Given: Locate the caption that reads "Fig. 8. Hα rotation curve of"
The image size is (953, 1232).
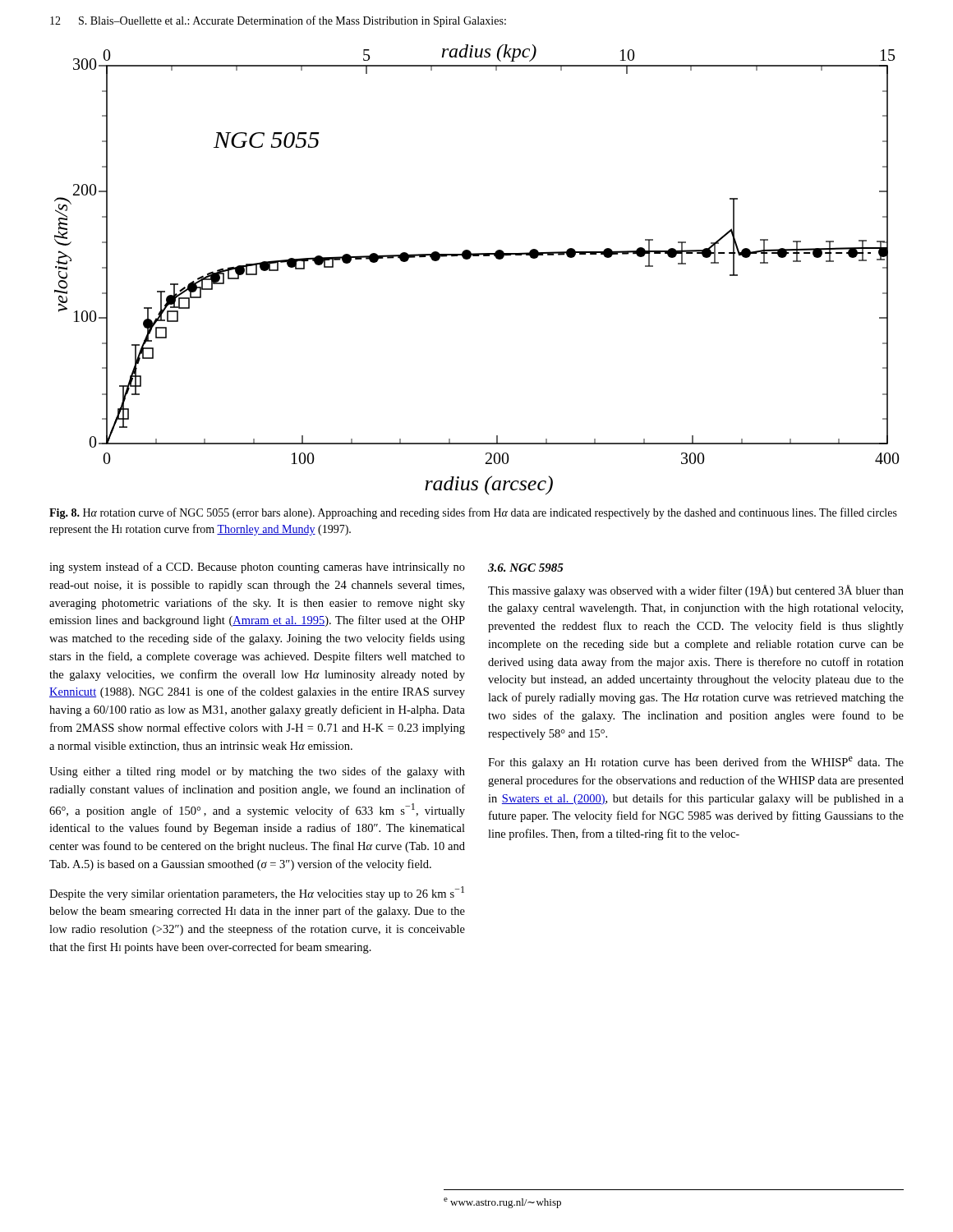Looking at the screenshot, I should click(473, 521).
